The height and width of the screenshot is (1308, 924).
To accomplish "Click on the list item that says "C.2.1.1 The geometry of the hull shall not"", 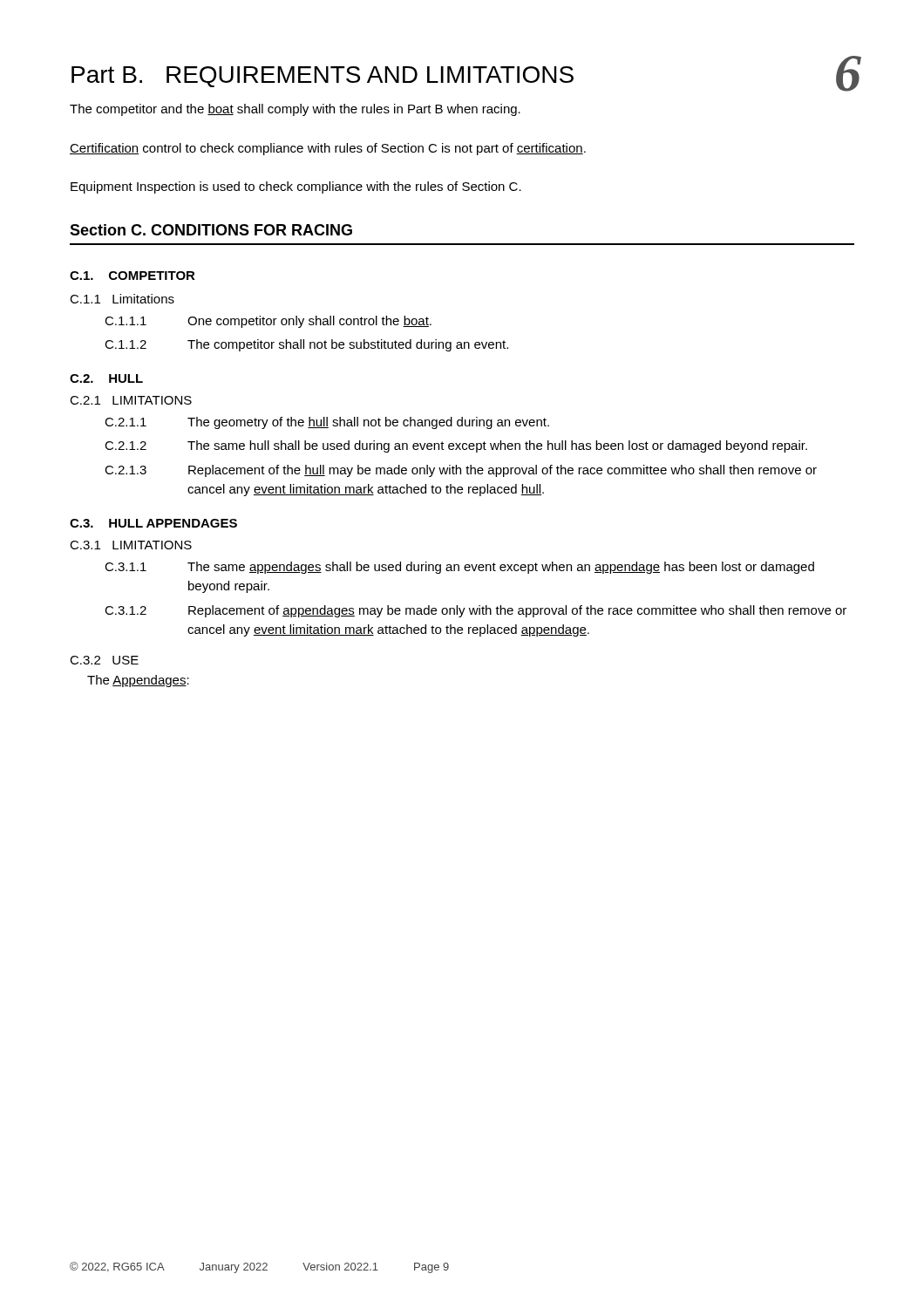I will click(x=471, y=422).
